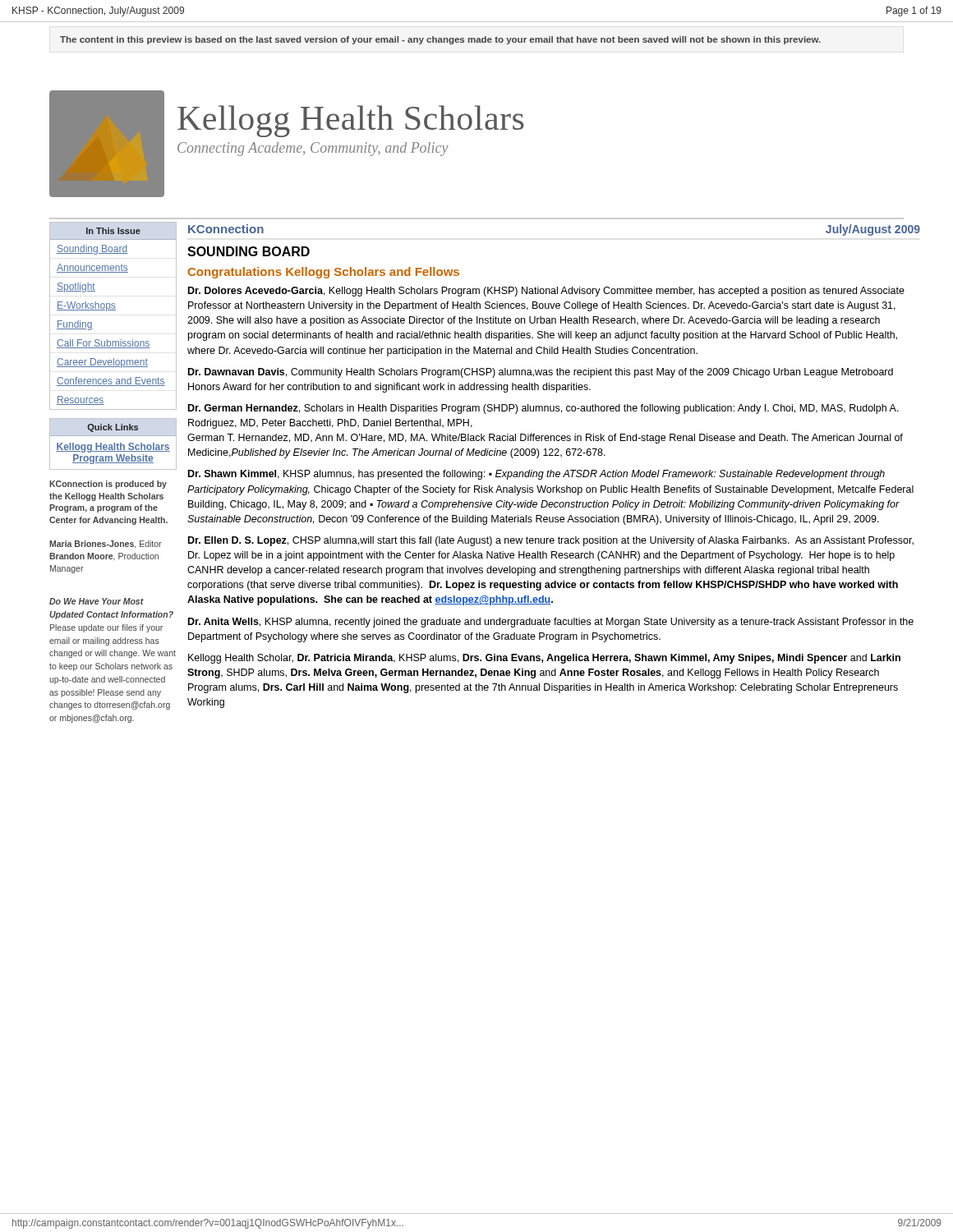Find the passage starting "Conferences and Events"

tap(111, 381)
